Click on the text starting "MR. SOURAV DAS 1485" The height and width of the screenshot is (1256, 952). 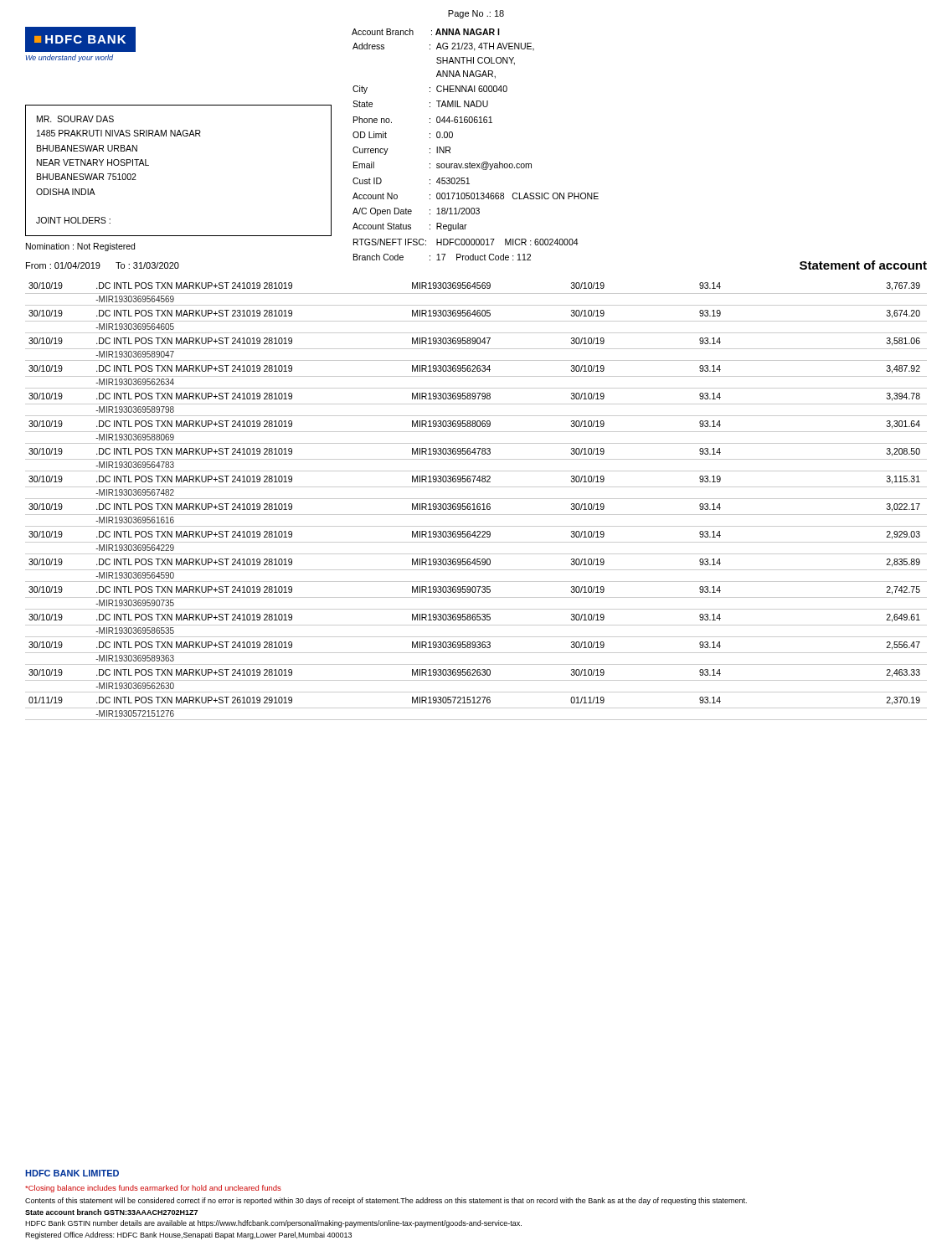[118, 170]
